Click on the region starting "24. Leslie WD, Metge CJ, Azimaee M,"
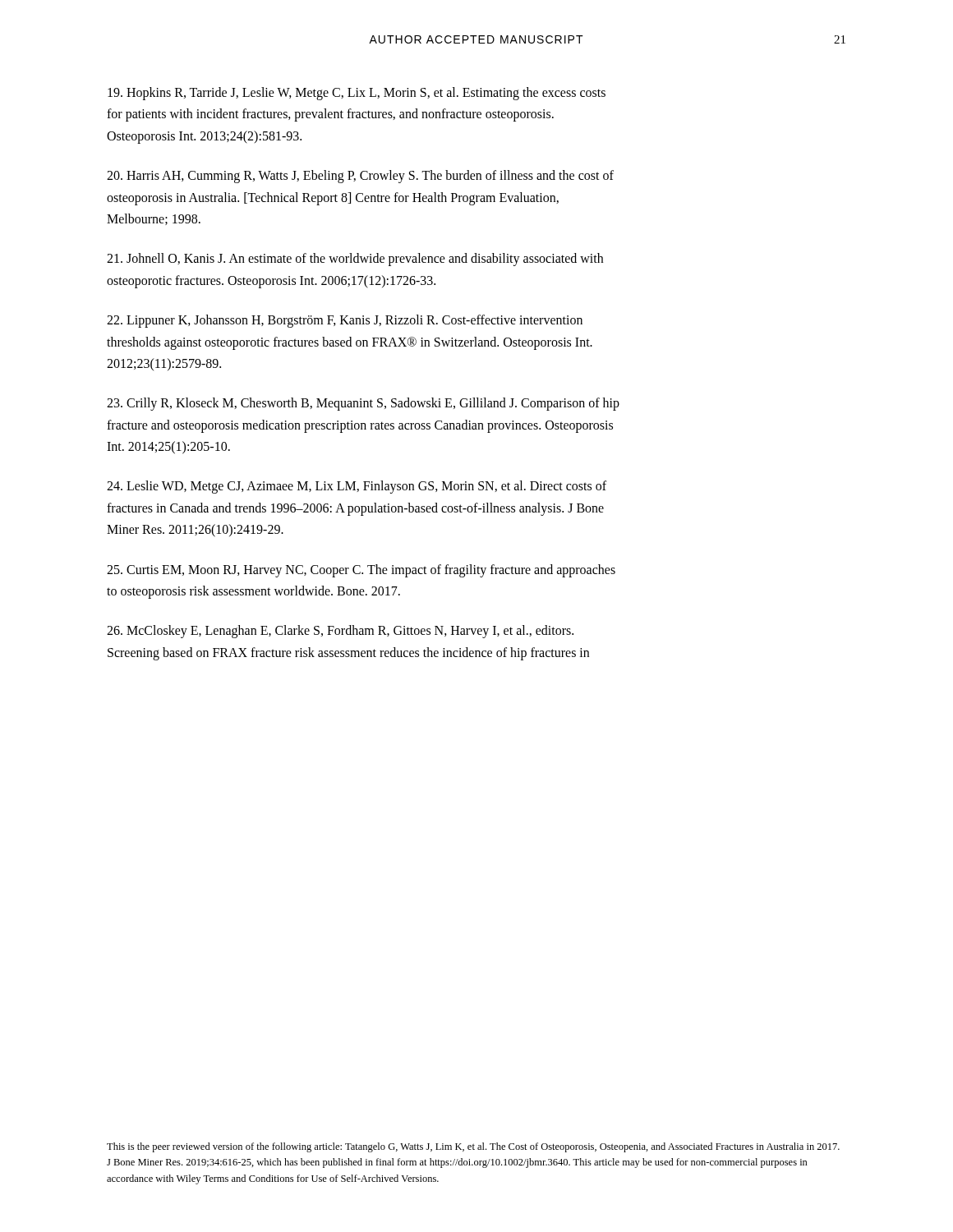The image size is (953, 1232). [476, 508]
